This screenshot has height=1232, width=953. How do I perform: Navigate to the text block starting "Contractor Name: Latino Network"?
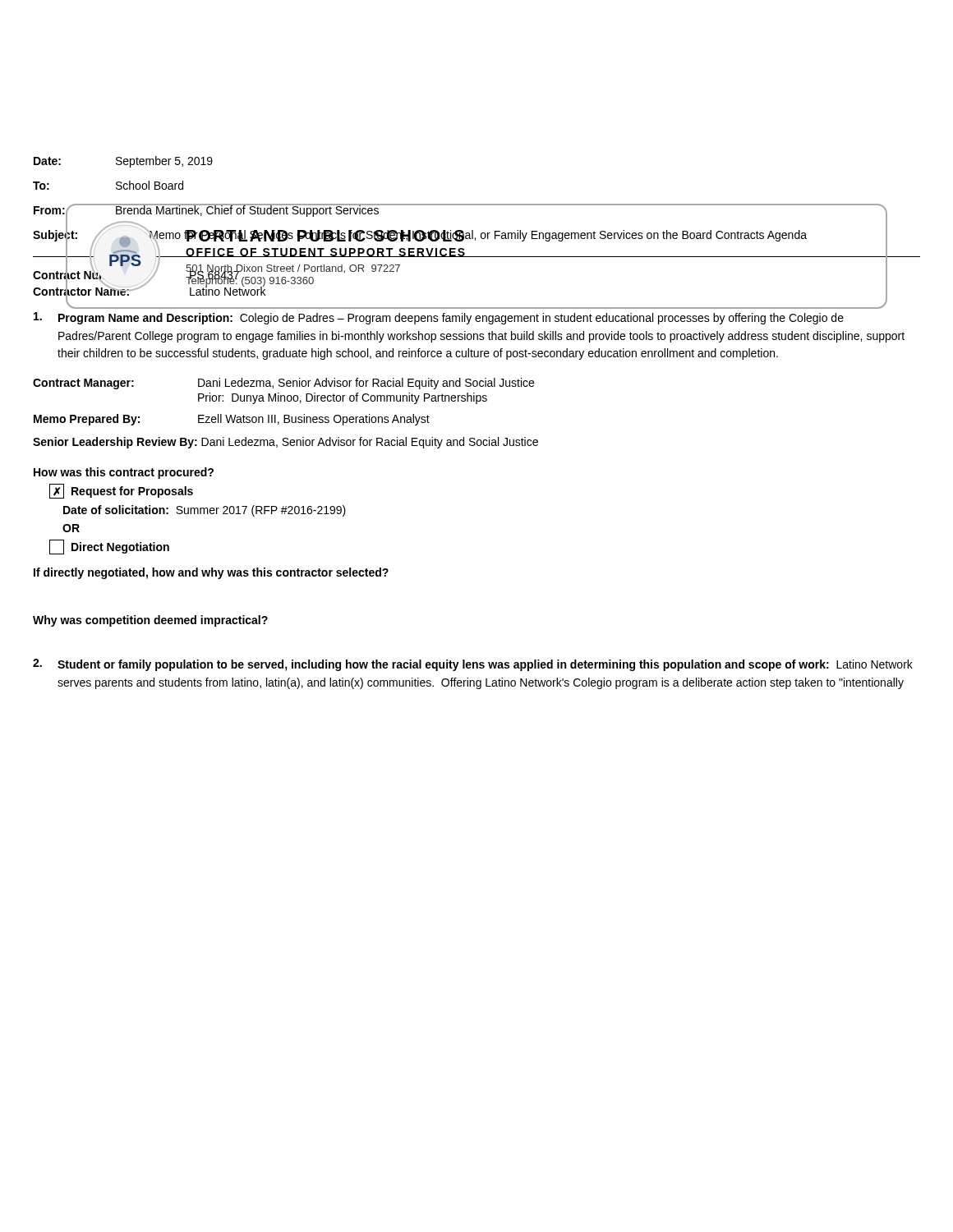point(90,291)
